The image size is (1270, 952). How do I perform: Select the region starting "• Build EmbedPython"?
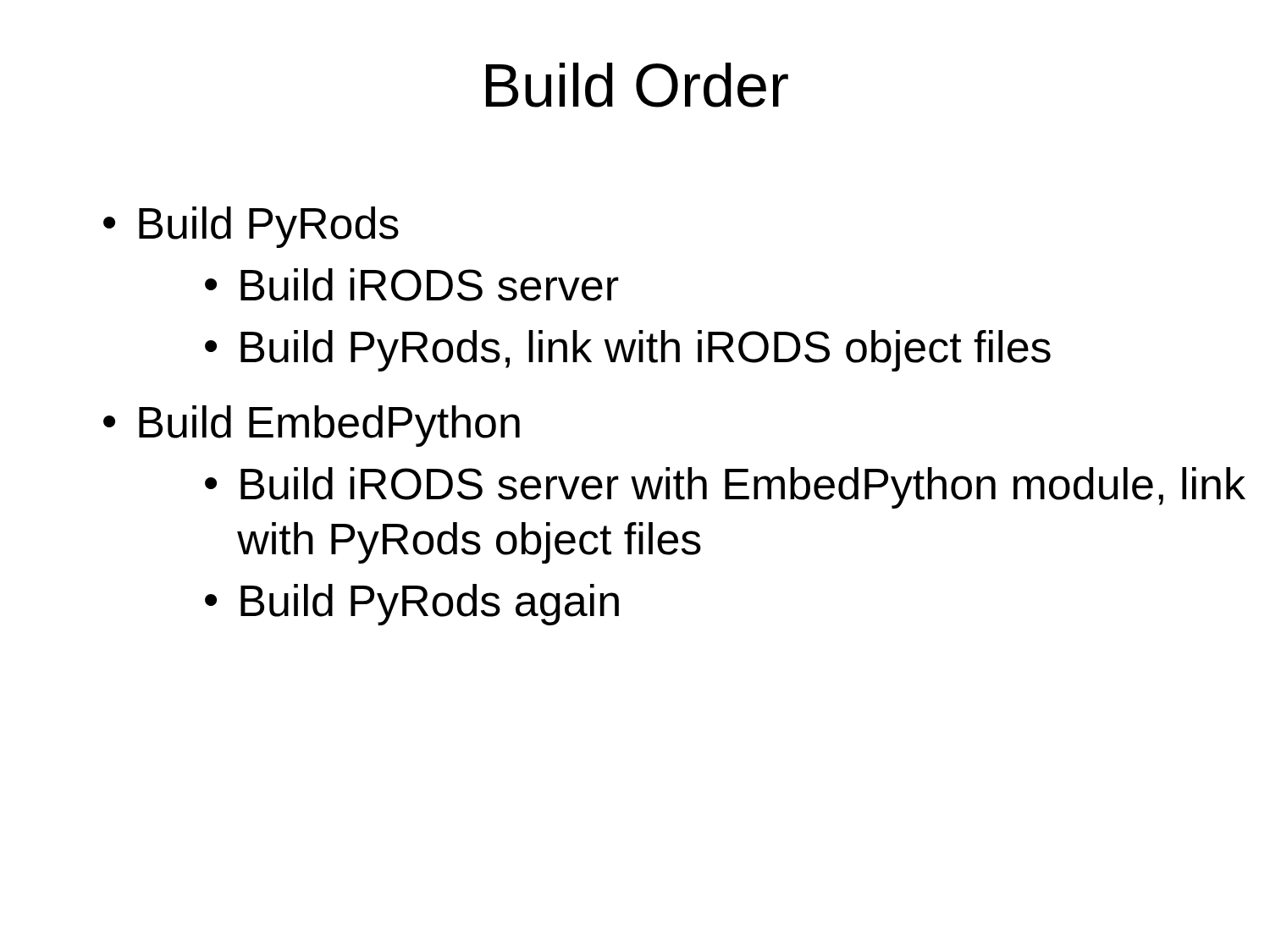click(x=312, y=423)
